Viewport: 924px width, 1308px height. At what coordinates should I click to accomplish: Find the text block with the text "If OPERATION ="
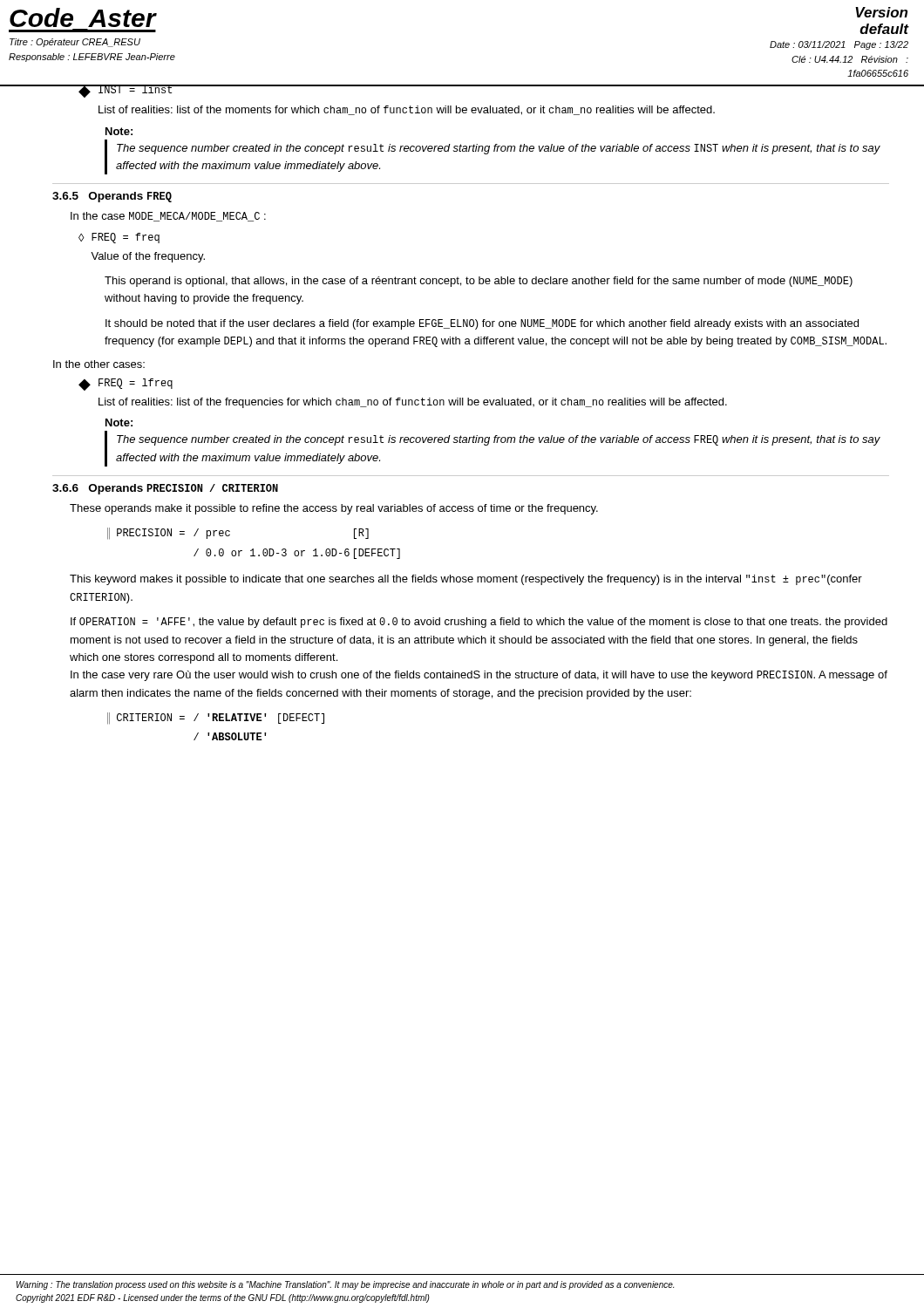pyautogui.click(x=479, y=623)
